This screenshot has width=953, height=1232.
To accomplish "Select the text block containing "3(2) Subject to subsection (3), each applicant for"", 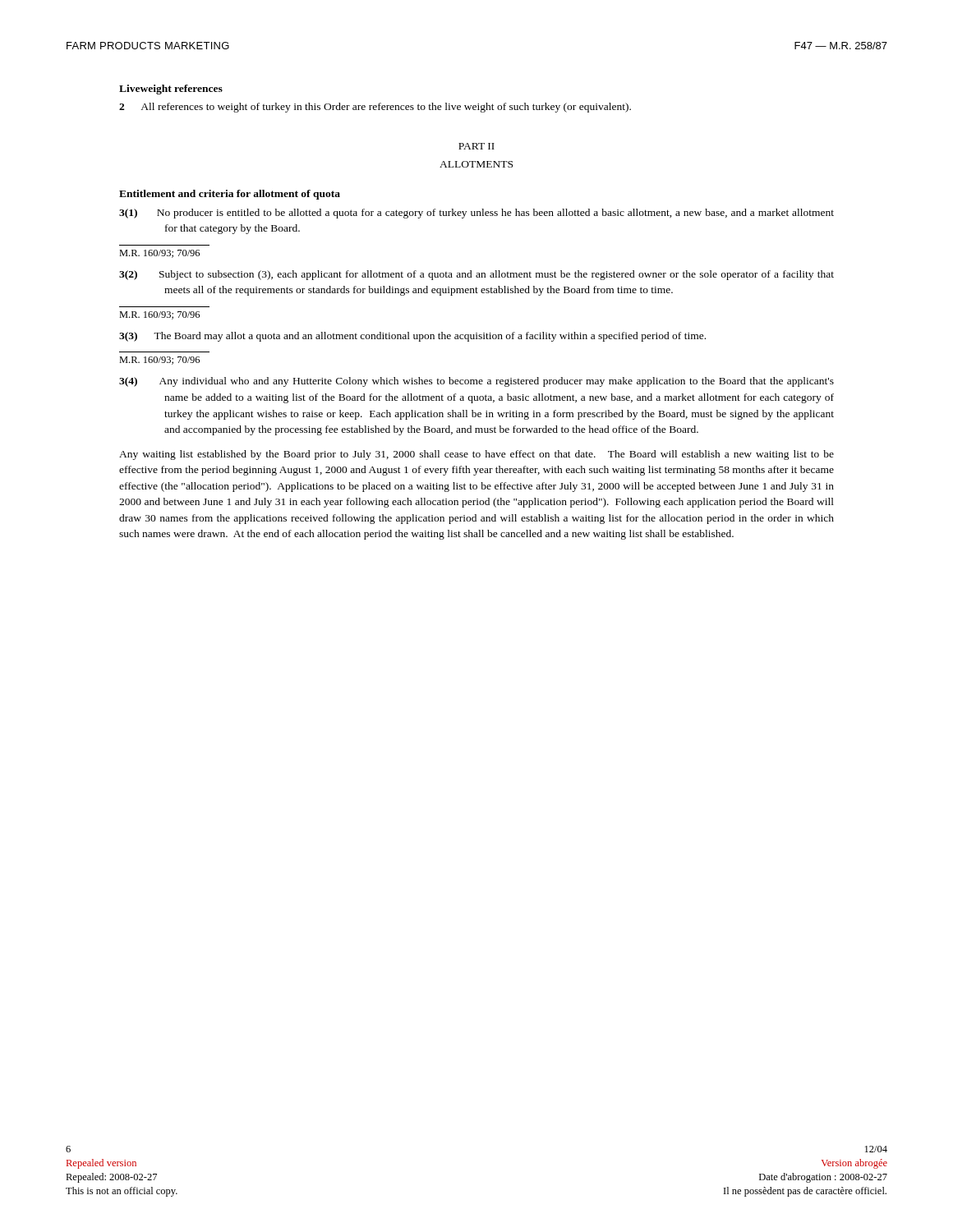I will point(476,282).
